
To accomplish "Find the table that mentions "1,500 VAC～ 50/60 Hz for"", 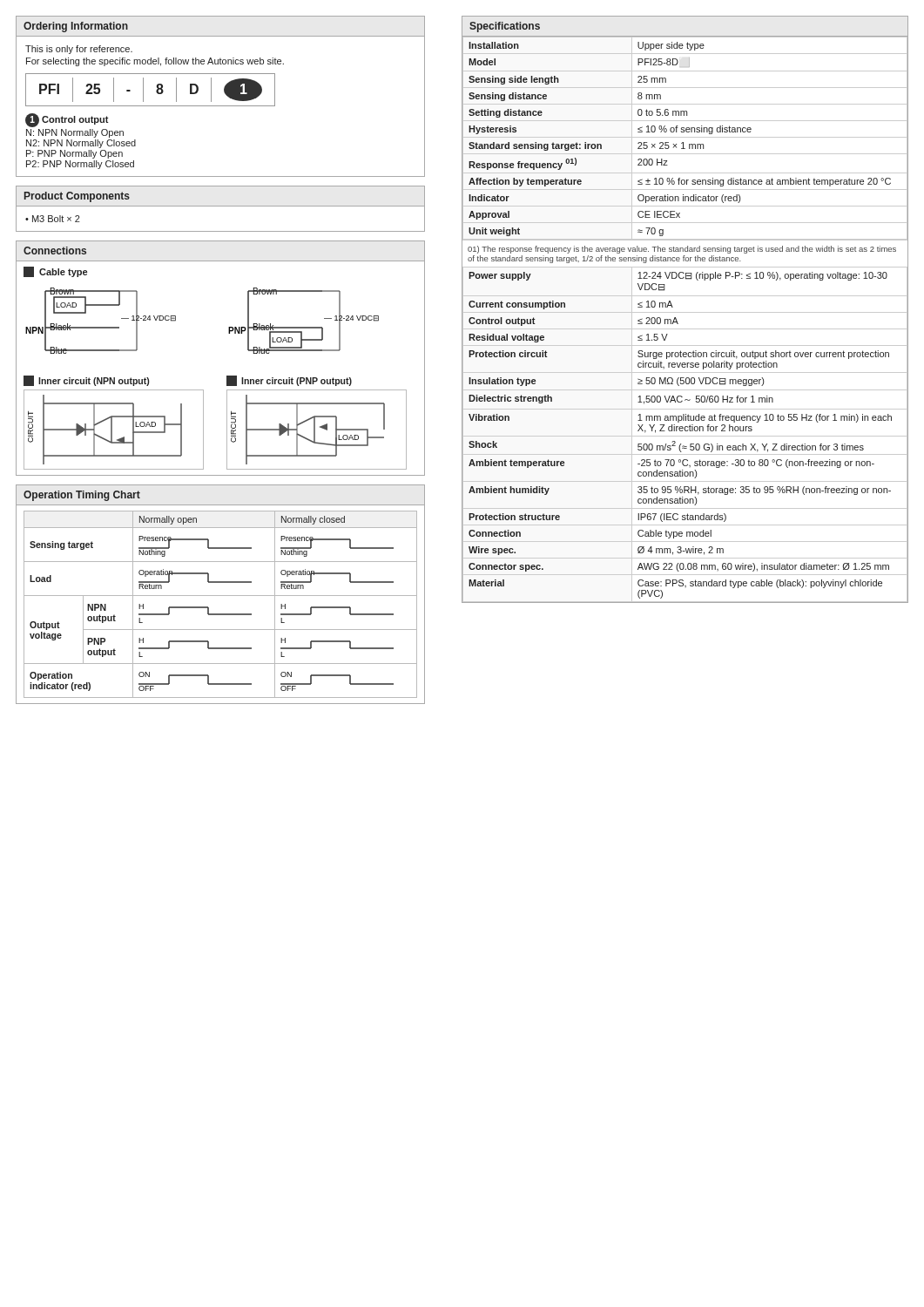I will pyautogui.click(x=685, y=434).
